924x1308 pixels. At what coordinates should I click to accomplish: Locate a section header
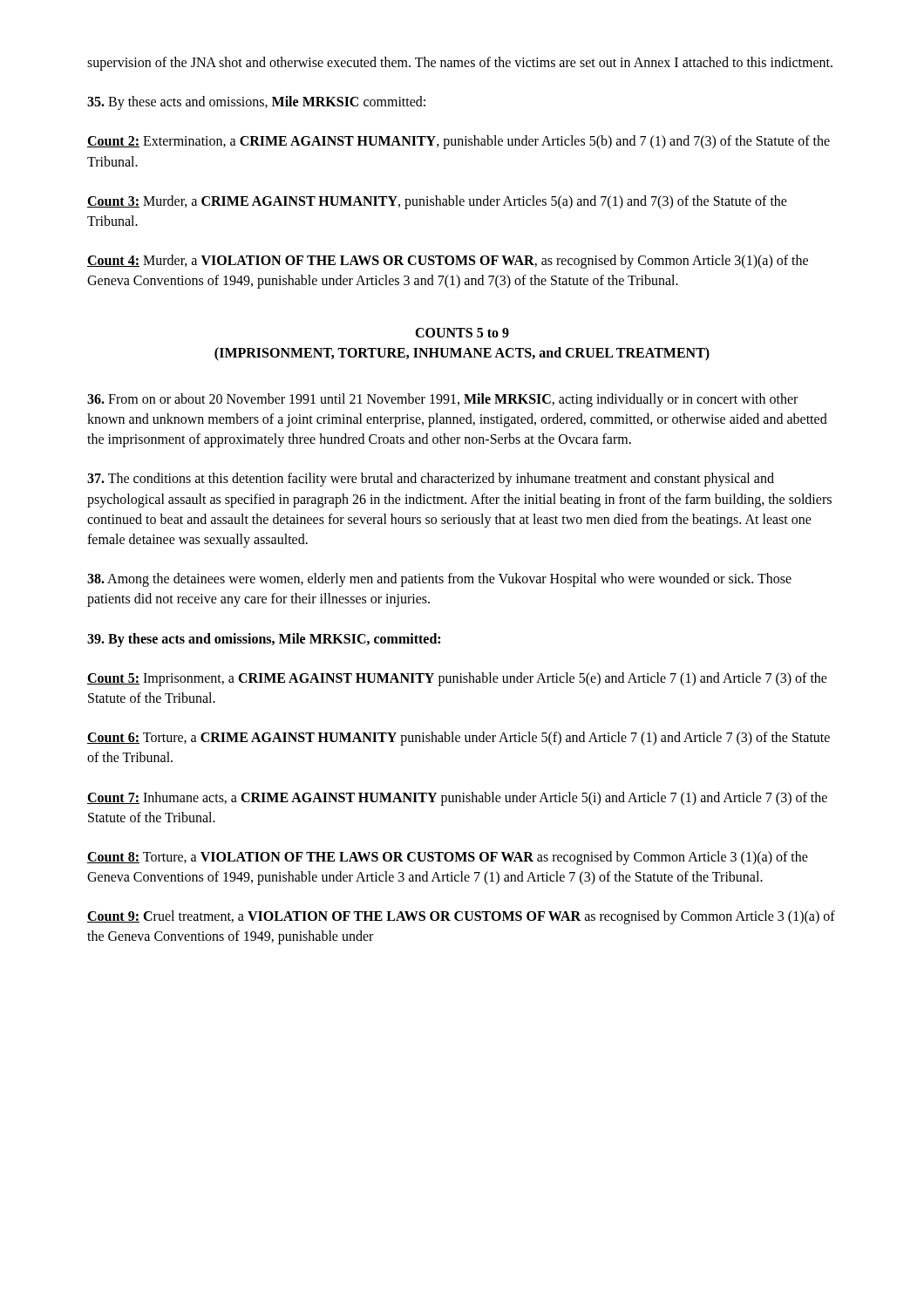[462, 342]
